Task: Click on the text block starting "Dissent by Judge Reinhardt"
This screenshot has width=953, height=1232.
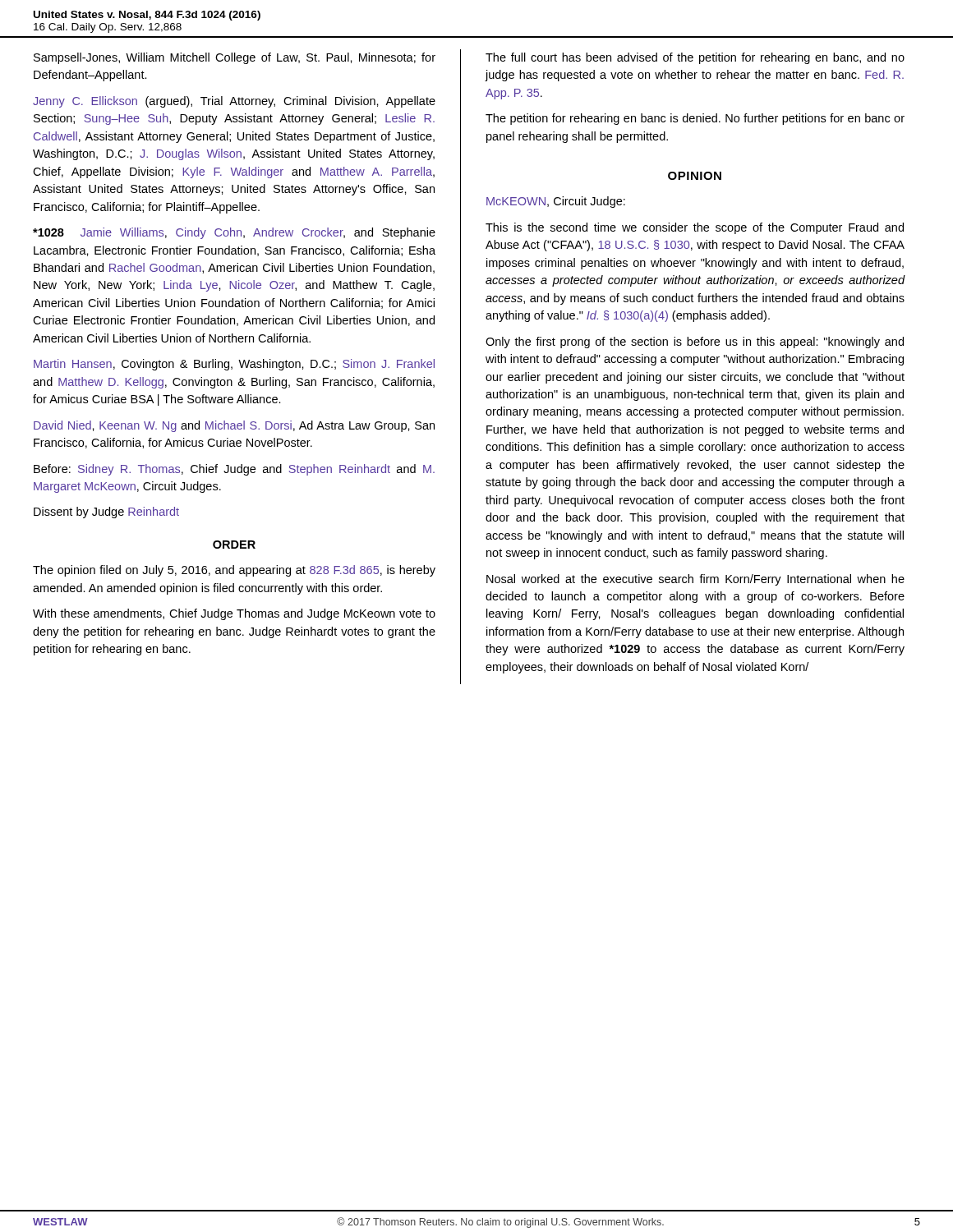Action: point(106,513)
